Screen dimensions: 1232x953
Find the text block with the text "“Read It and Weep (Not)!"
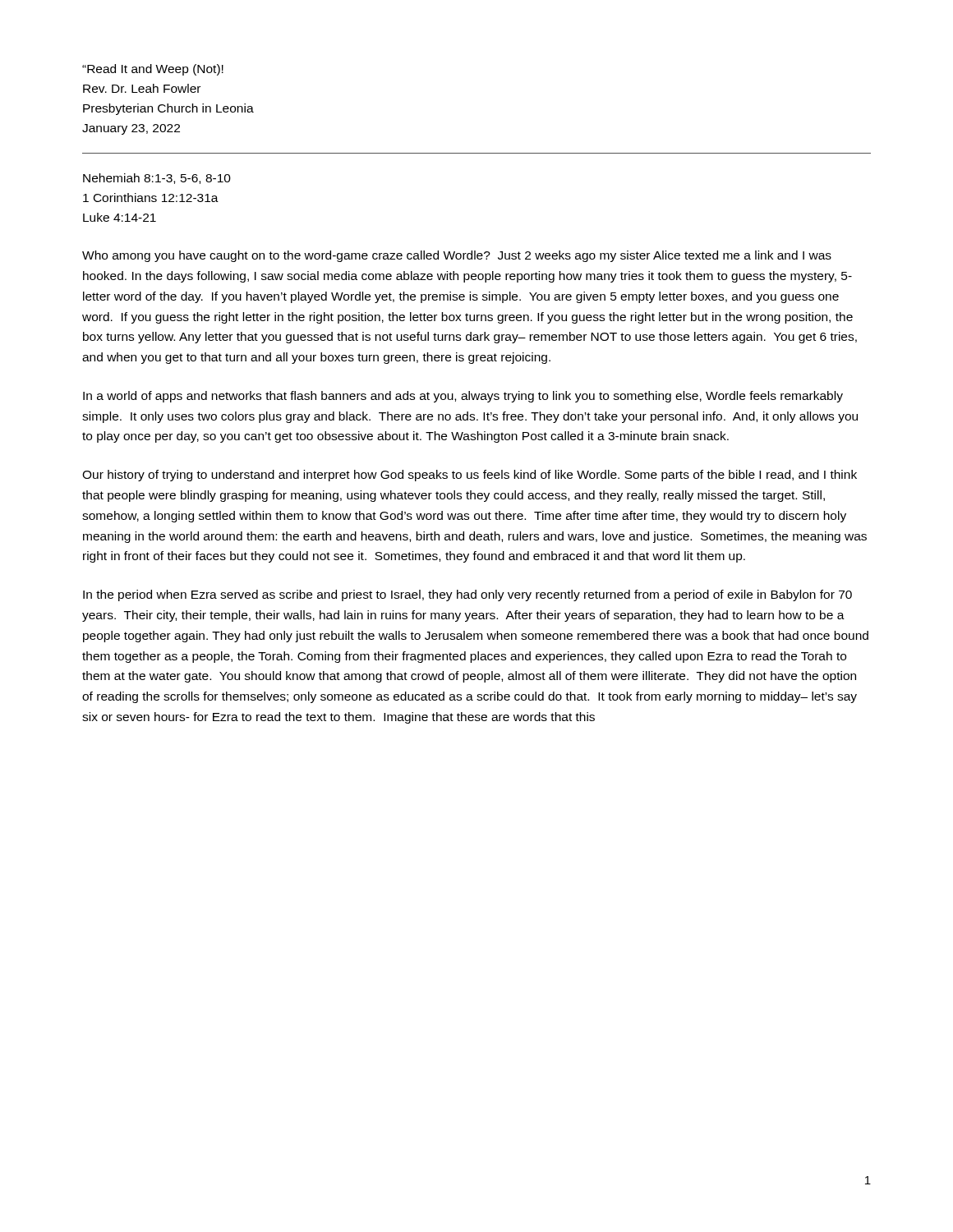[x=168, y=98]
